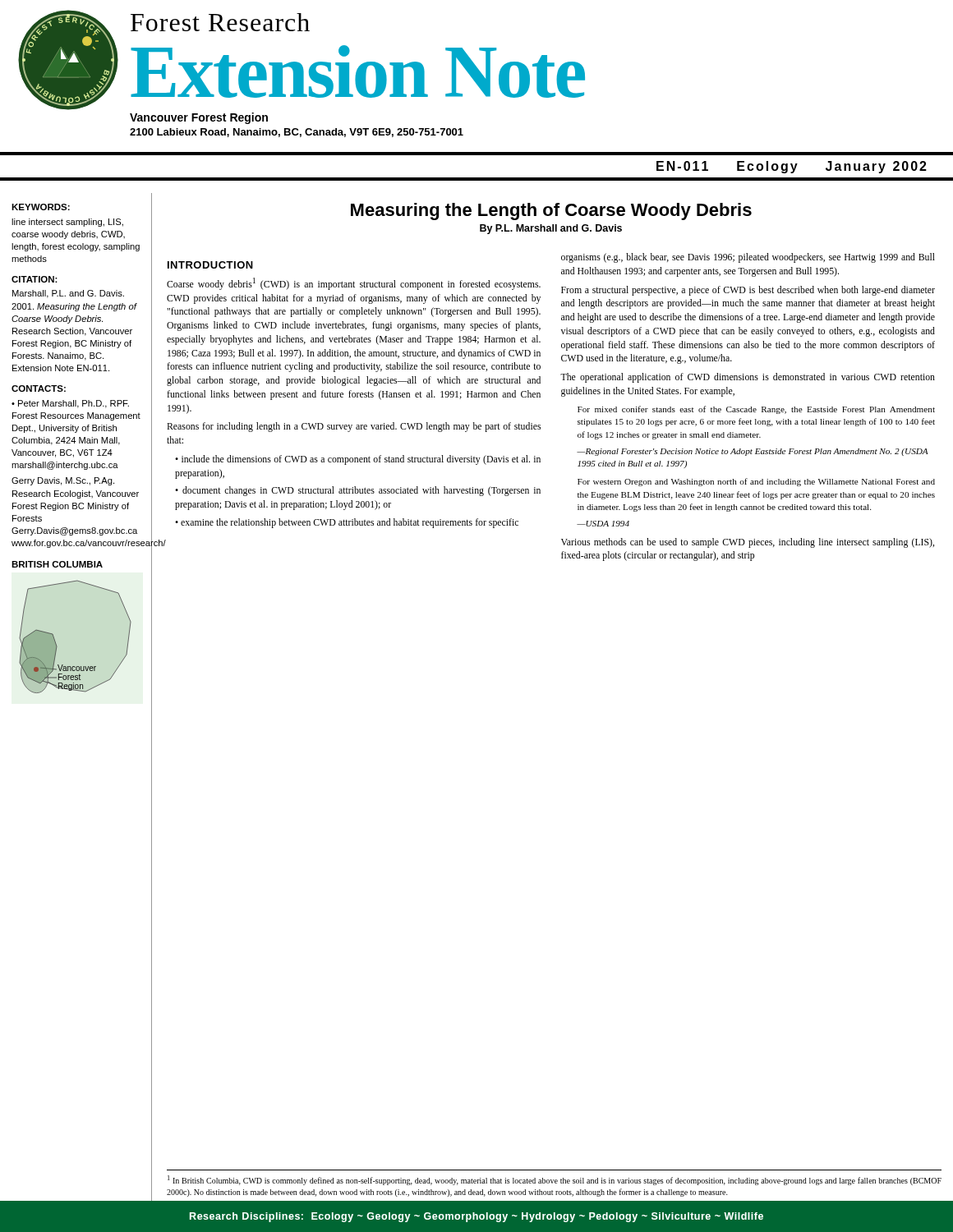Select the text block starting "• document changes in CWD"
This screenshot has width=953, height=1232.
(358, 498)
